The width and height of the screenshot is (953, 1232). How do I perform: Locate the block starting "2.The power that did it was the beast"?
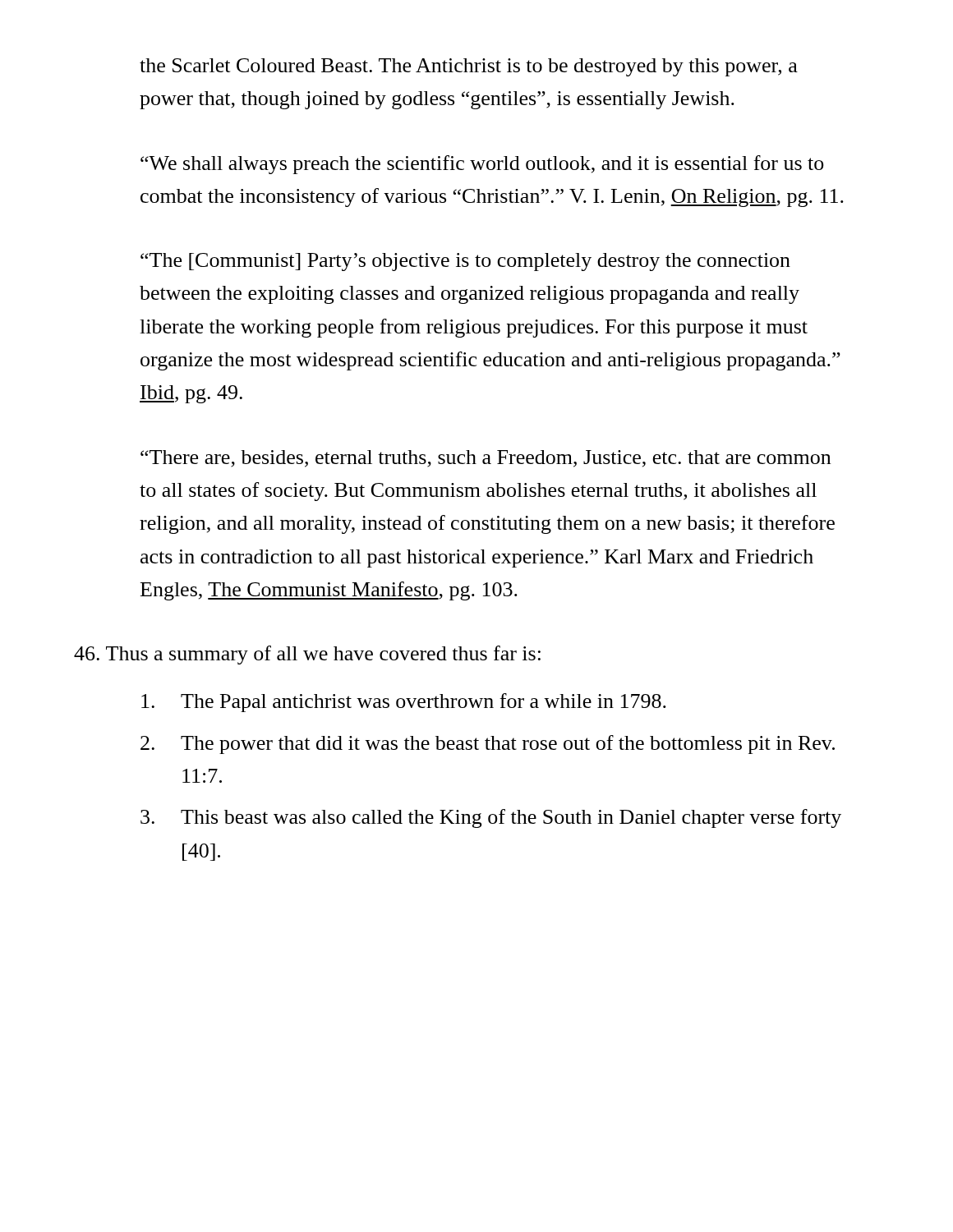[x=491, y=760]
